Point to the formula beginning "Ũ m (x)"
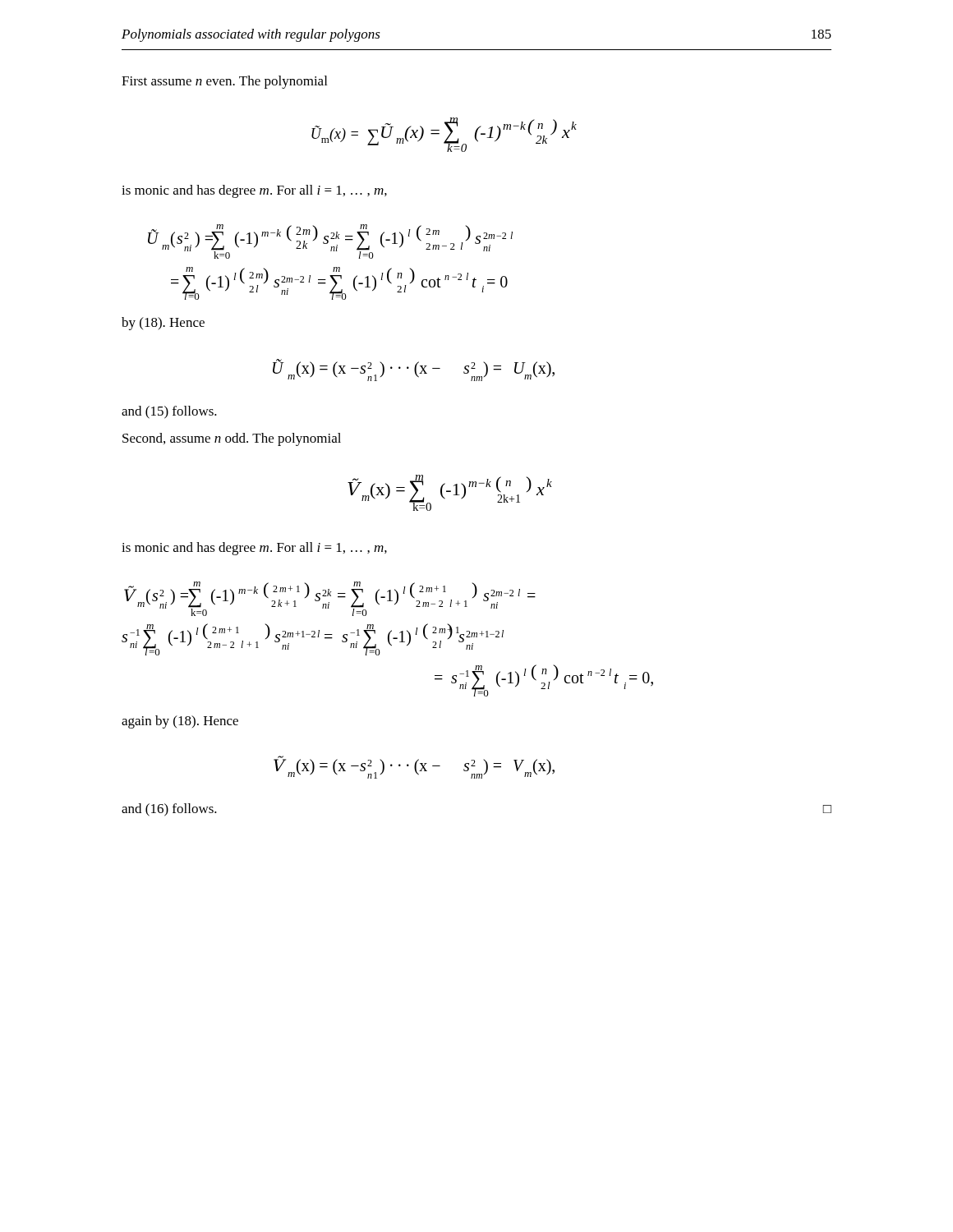 click(476, 367)
